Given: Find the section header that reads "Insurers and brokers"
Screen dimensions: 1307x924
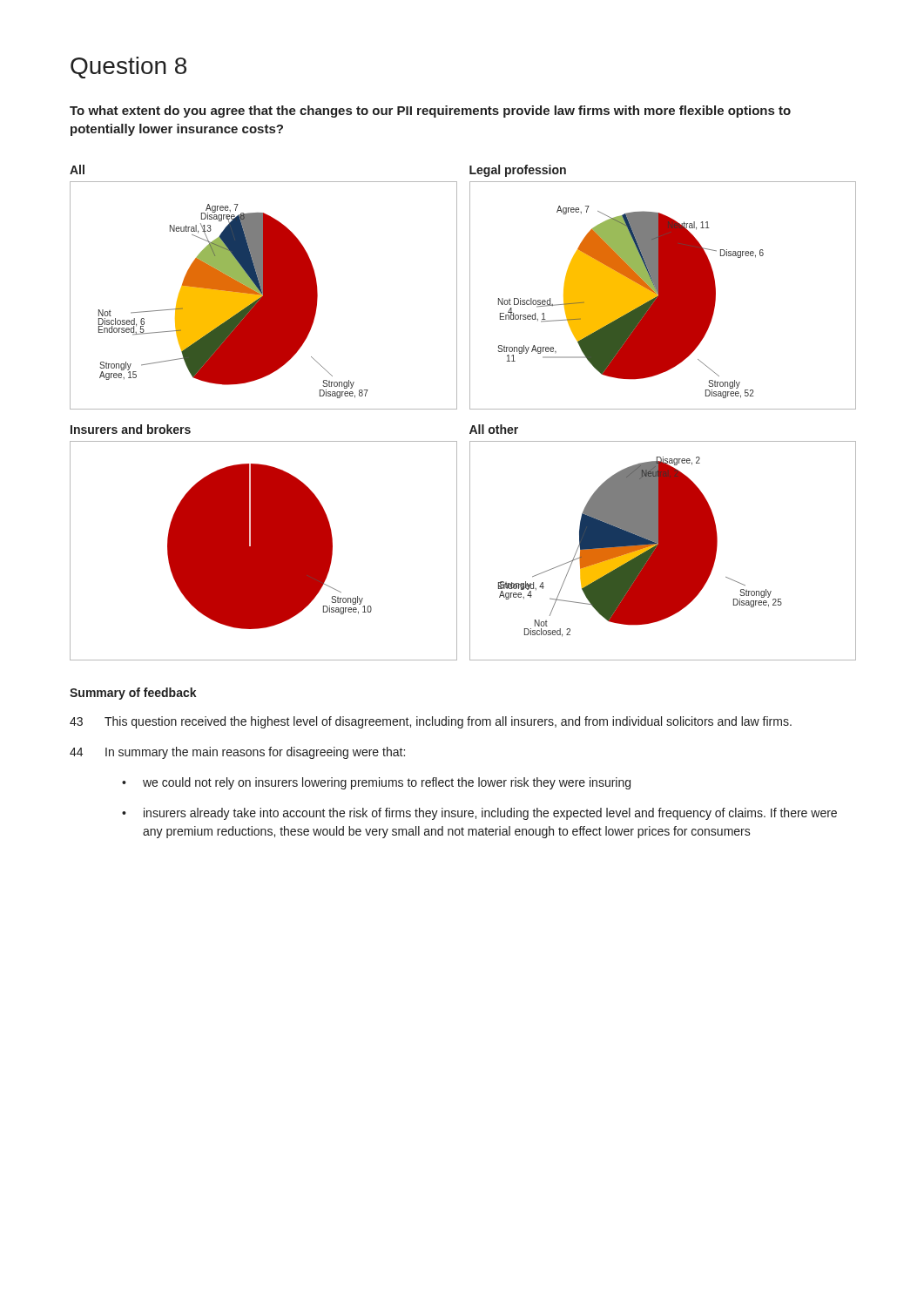Looking at the screenshot, I should tap(130, 430).
